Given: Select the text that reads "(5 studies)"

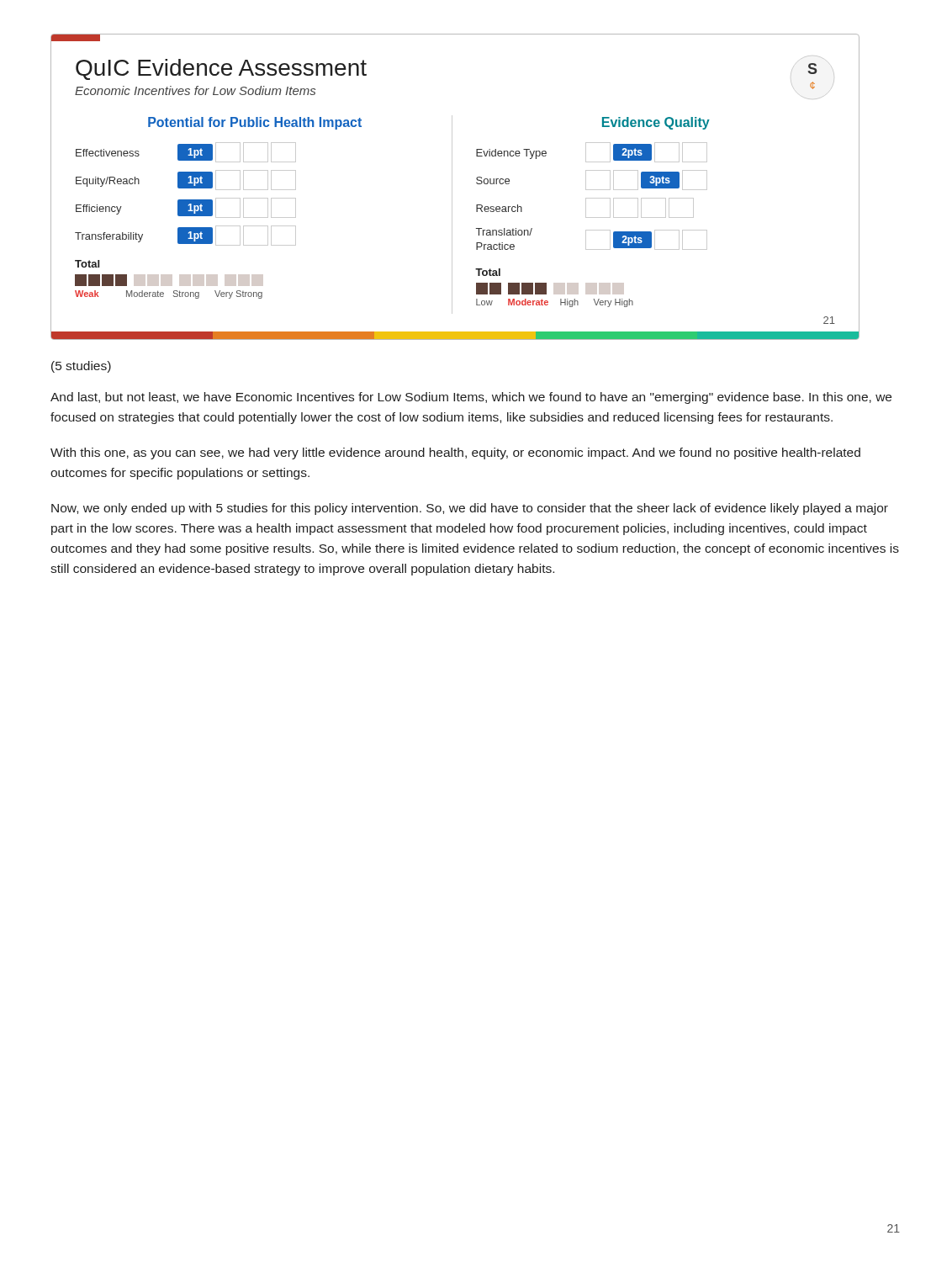Looking at the screenshot, I should (x=81, y=365).
